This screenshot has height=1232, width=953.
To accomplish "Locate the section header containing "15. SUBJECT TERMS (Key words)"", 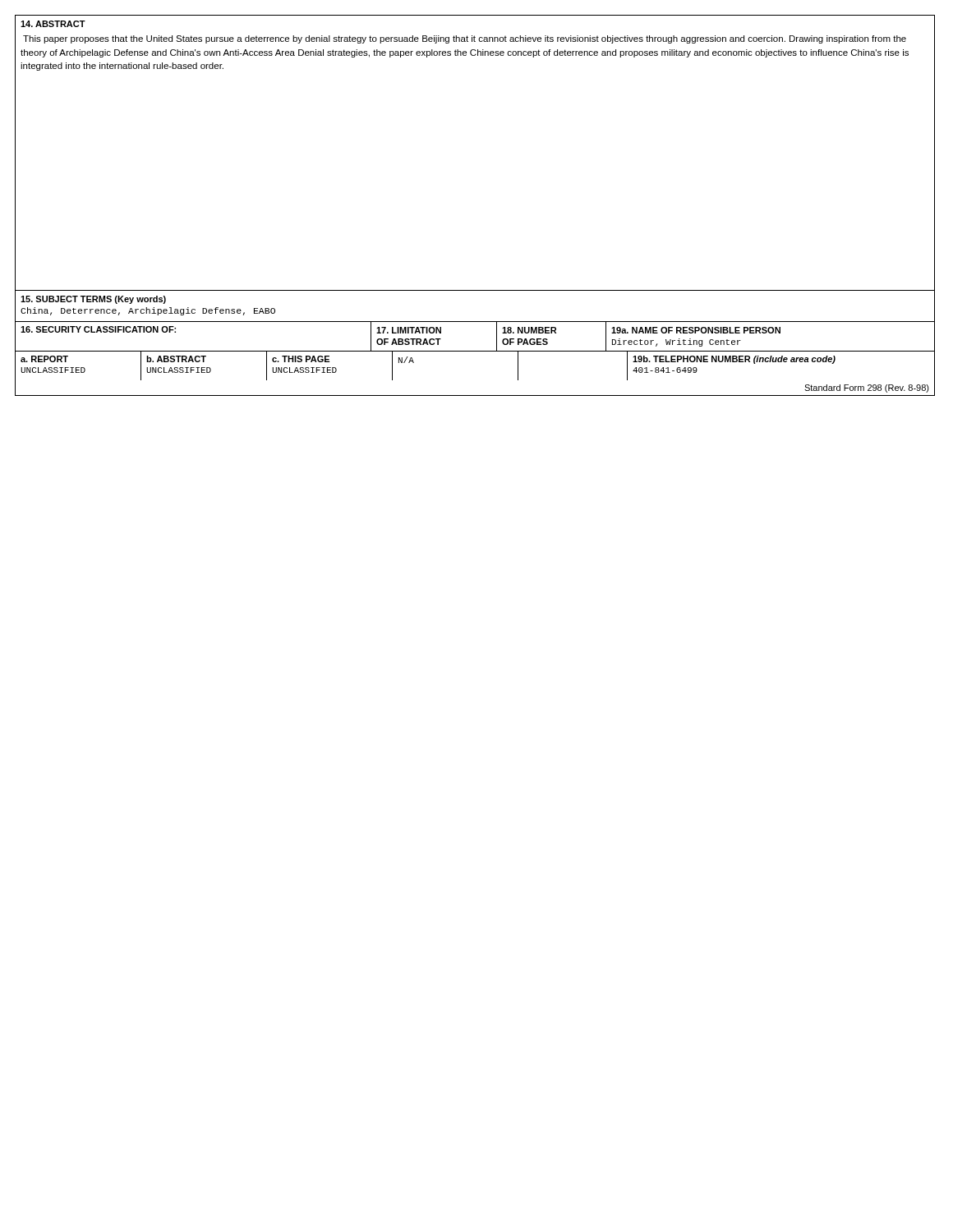I will point(93,299).
